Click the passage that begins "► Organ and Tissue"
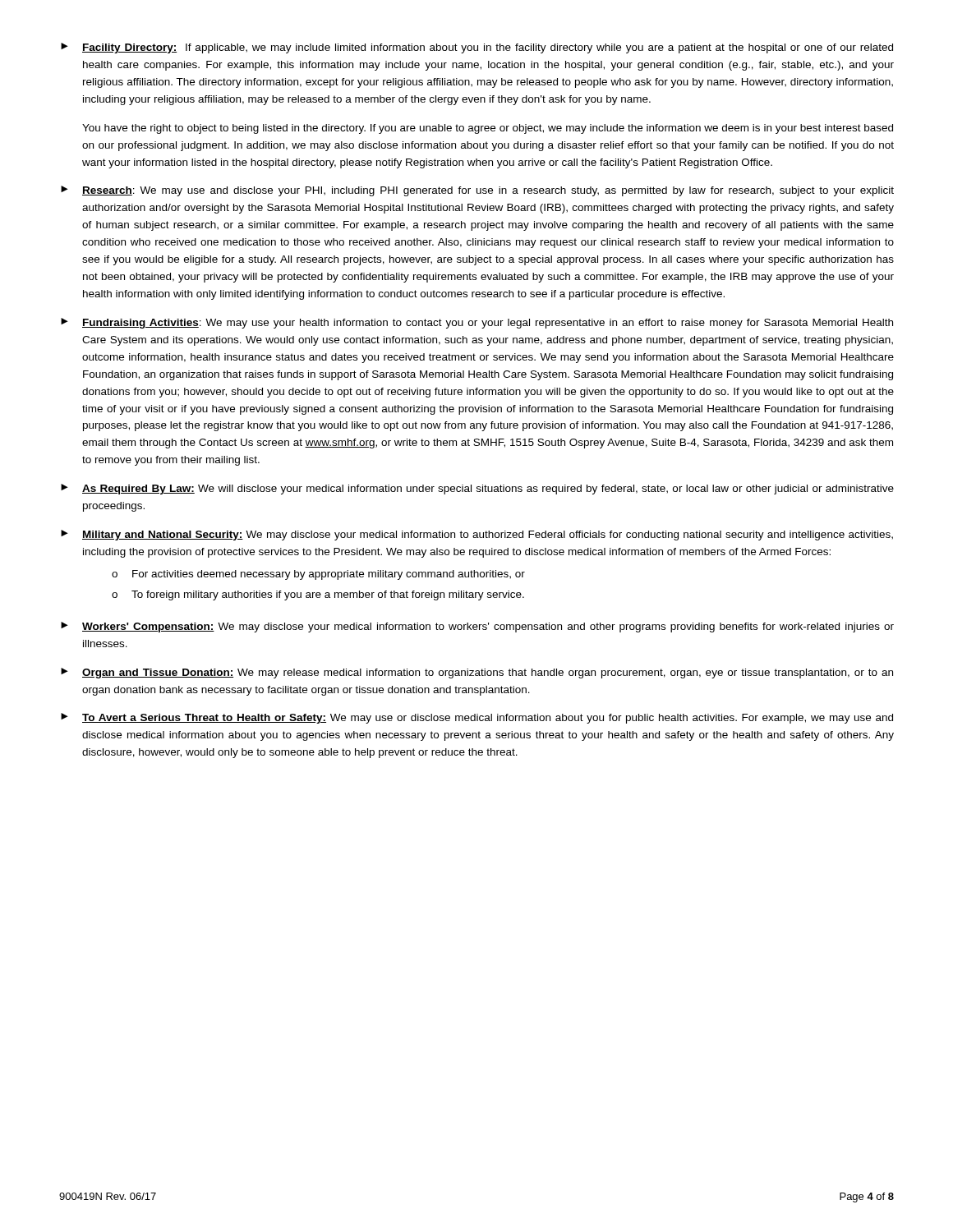 point(476,681)
